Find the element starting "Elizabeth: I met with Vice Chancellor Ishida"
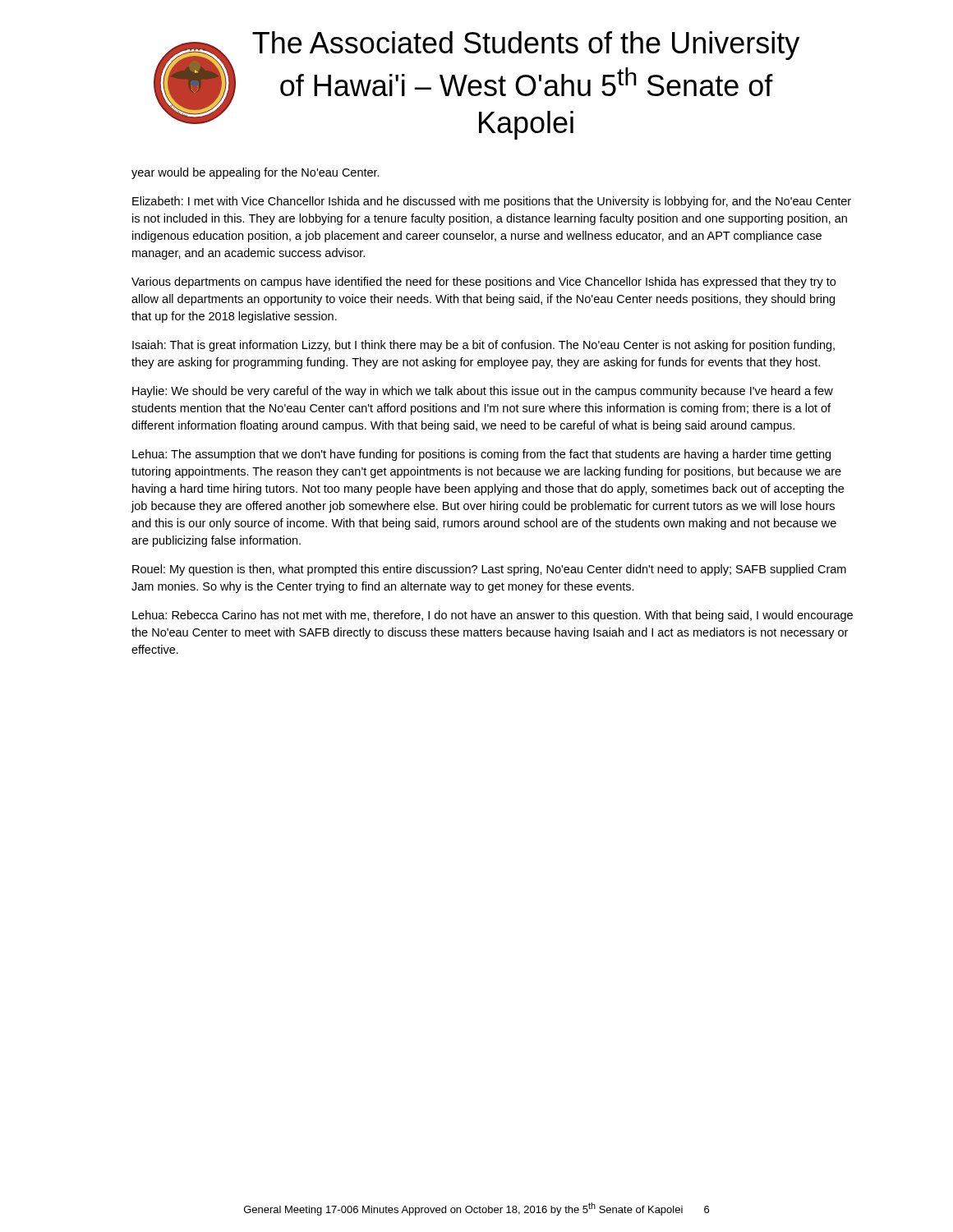Viewport: 953px width, 1232px height. (491, 227)
